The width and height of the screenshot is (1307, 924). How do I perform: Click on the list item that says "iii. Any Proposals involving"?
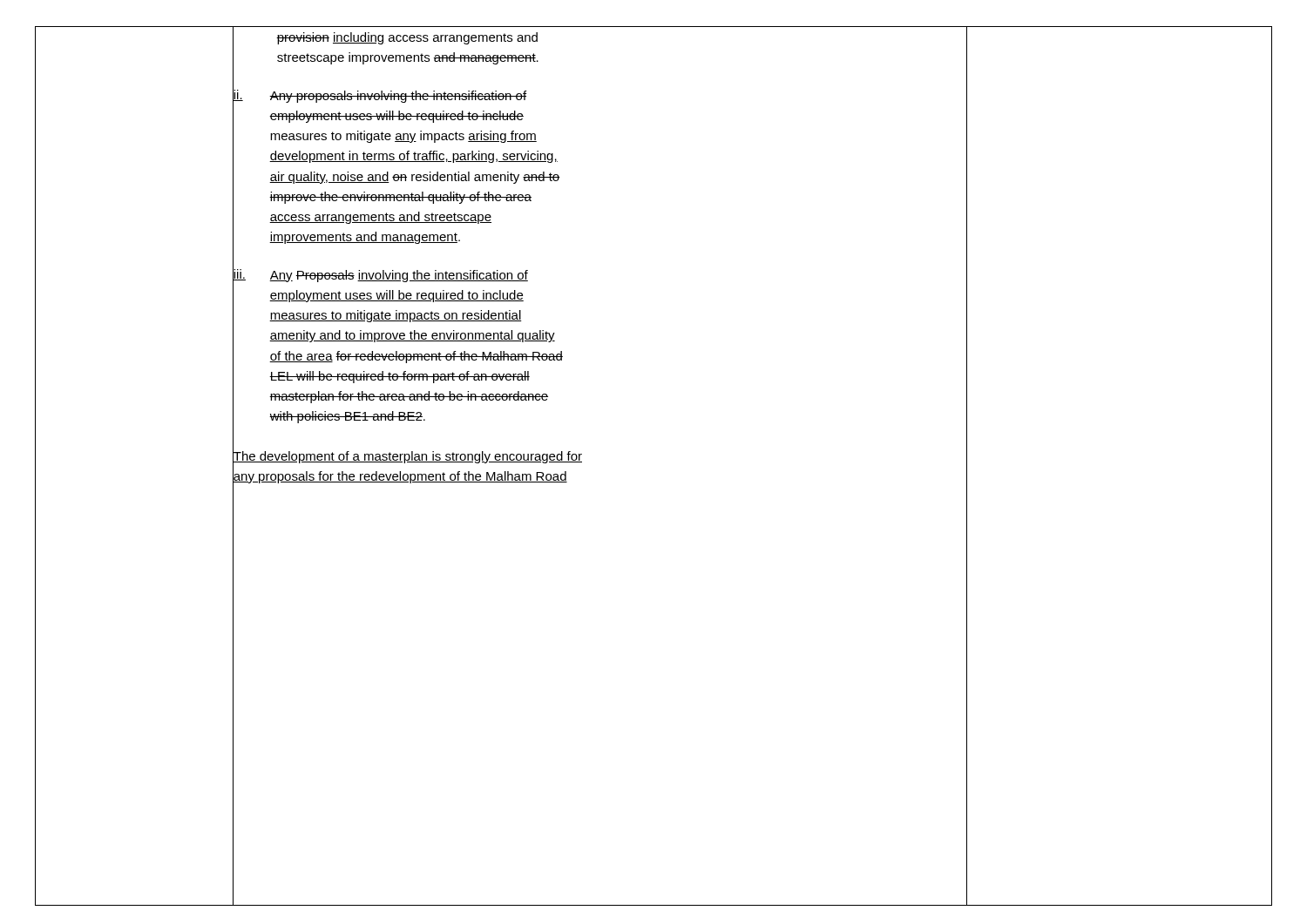(398, 345)
